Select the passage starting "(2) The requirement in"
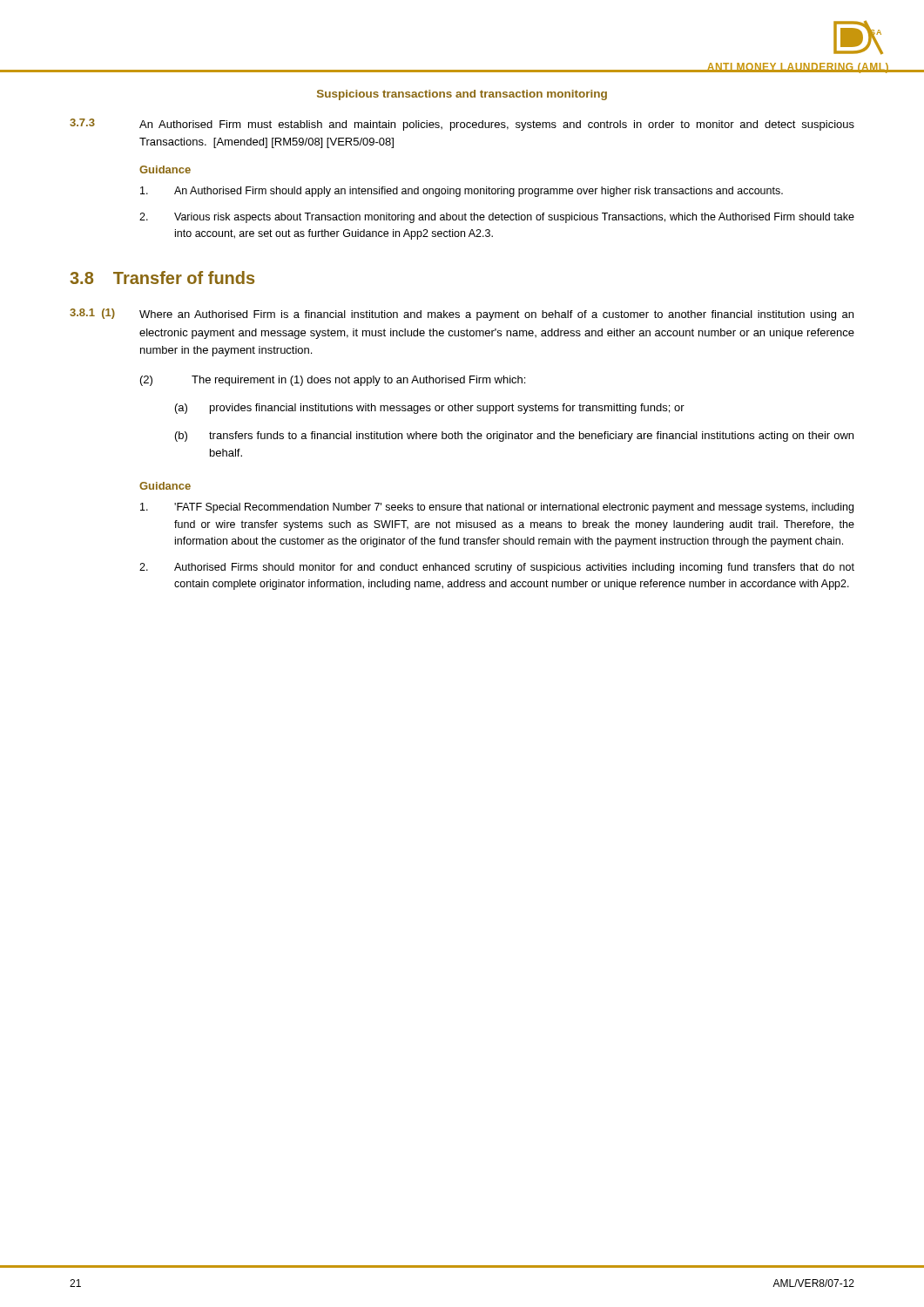The height and width of the screenshot is (1307, 924). pos(497,380)
